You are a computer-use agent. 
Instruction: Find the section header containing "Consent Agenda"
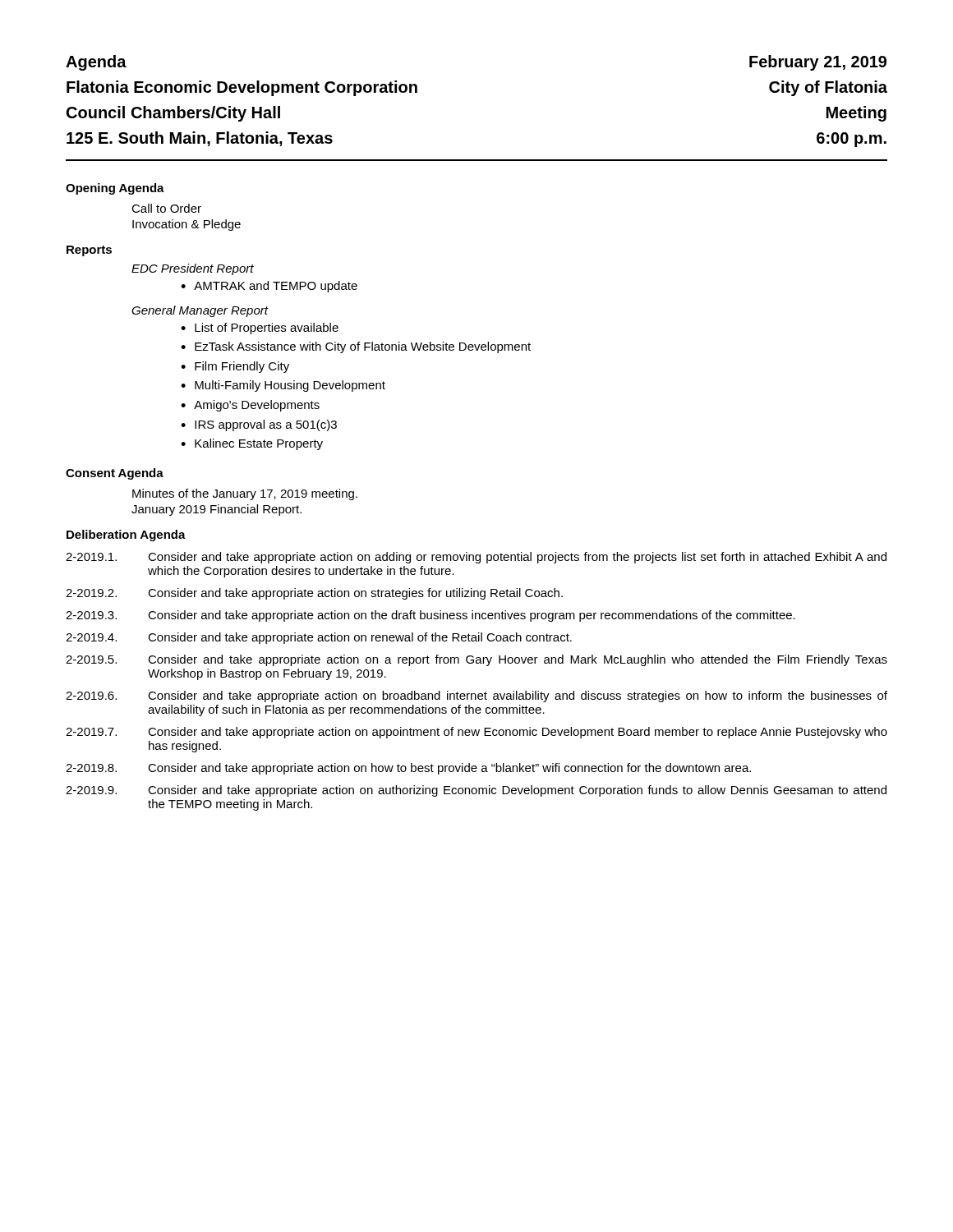pos(114,472)
